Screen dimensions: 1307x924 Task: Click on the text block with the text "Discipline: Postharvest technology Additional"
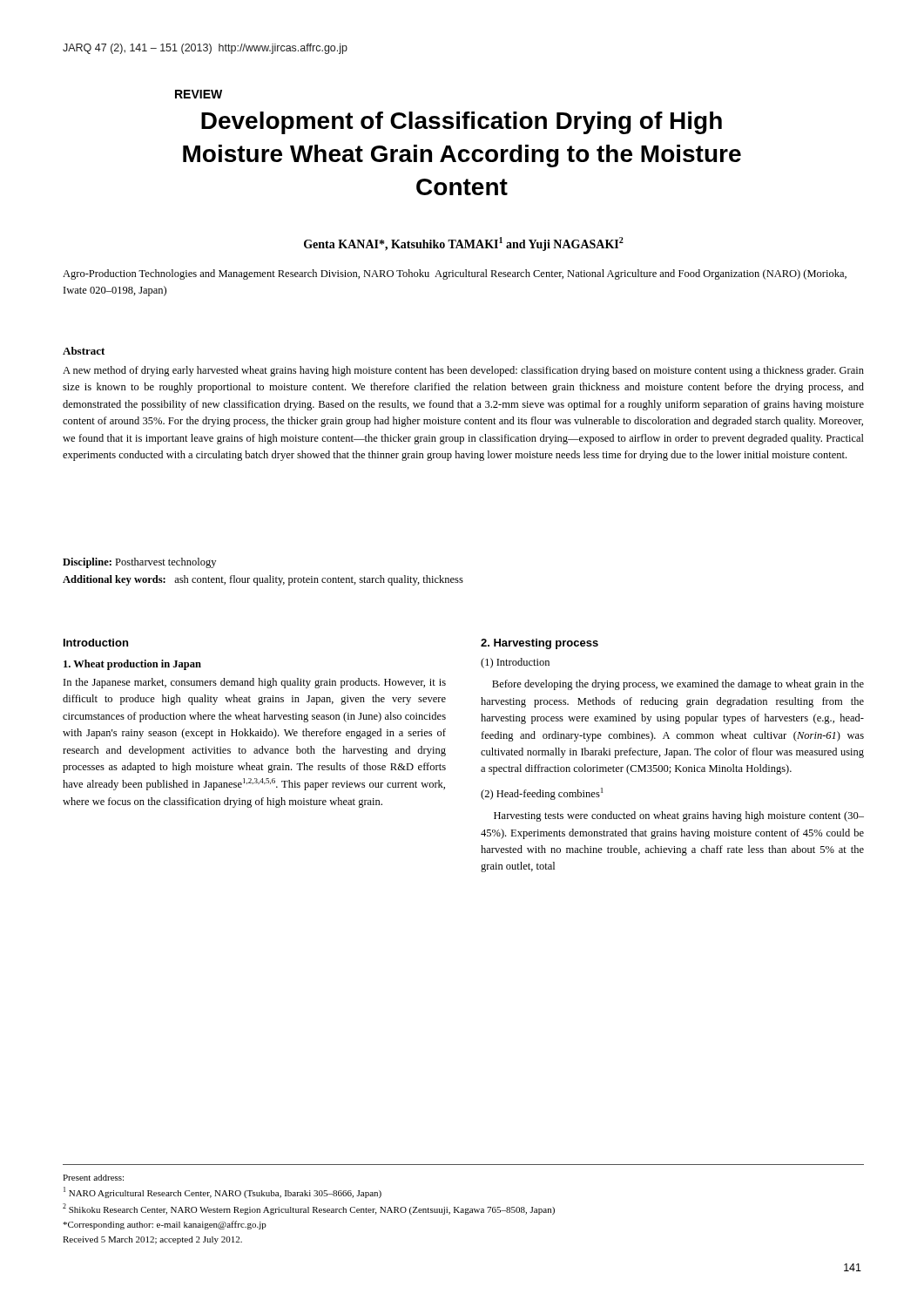click(x=263, y=571)
